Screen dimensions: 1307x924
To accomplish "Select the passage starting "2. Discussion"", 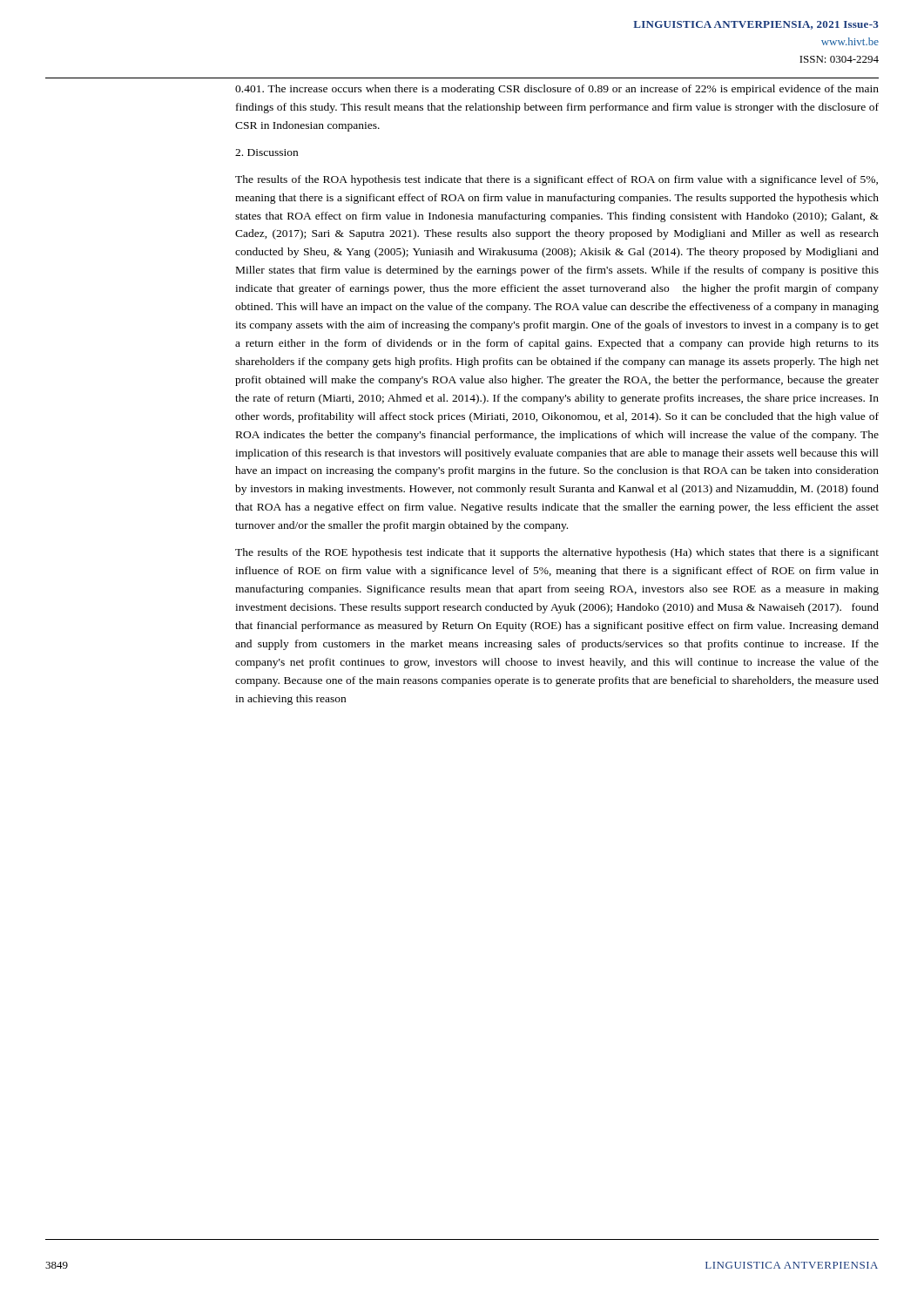I will pos(266,152).
